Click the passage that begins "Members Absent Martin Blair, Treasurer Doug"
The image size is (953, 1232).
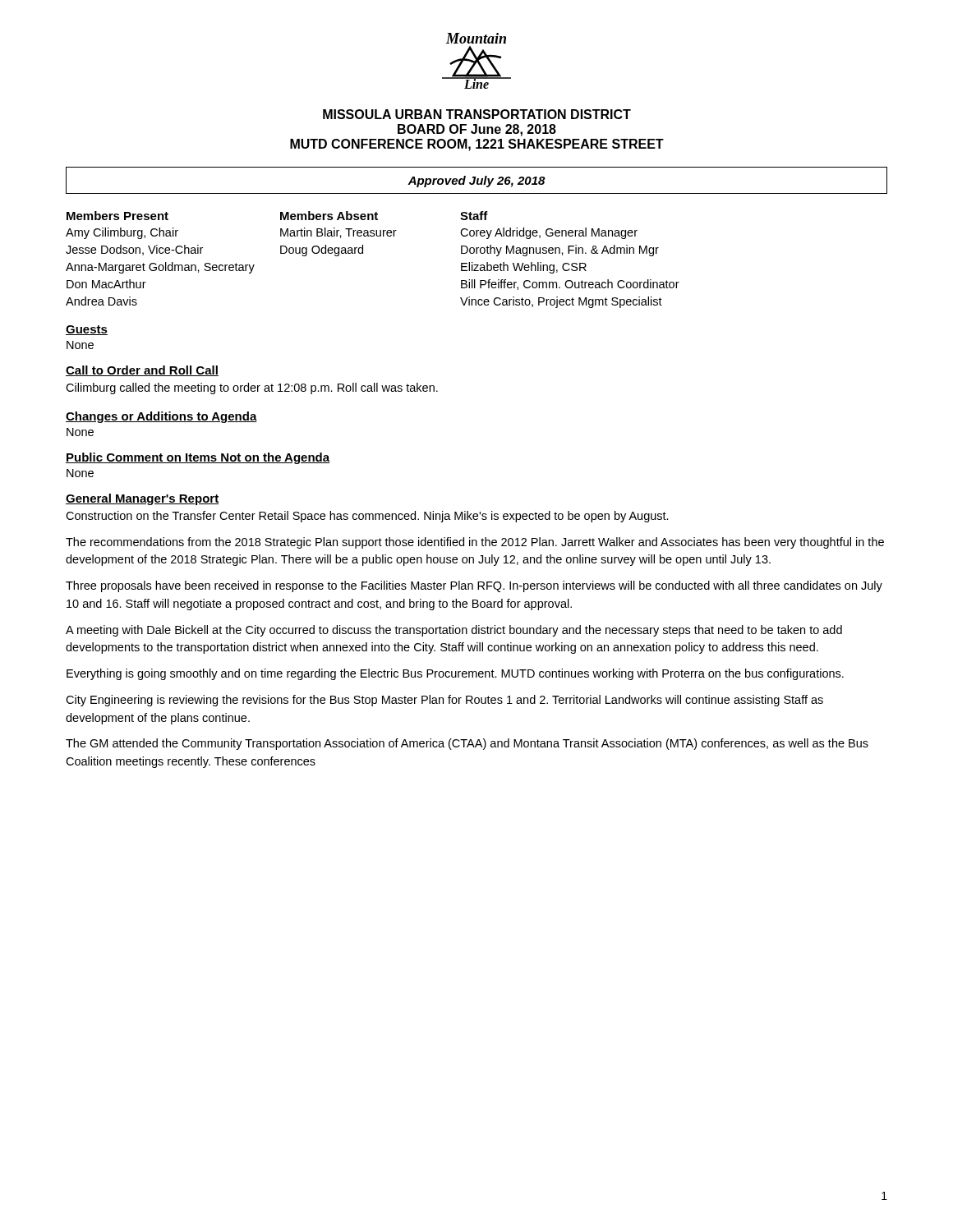coord(370,234)
